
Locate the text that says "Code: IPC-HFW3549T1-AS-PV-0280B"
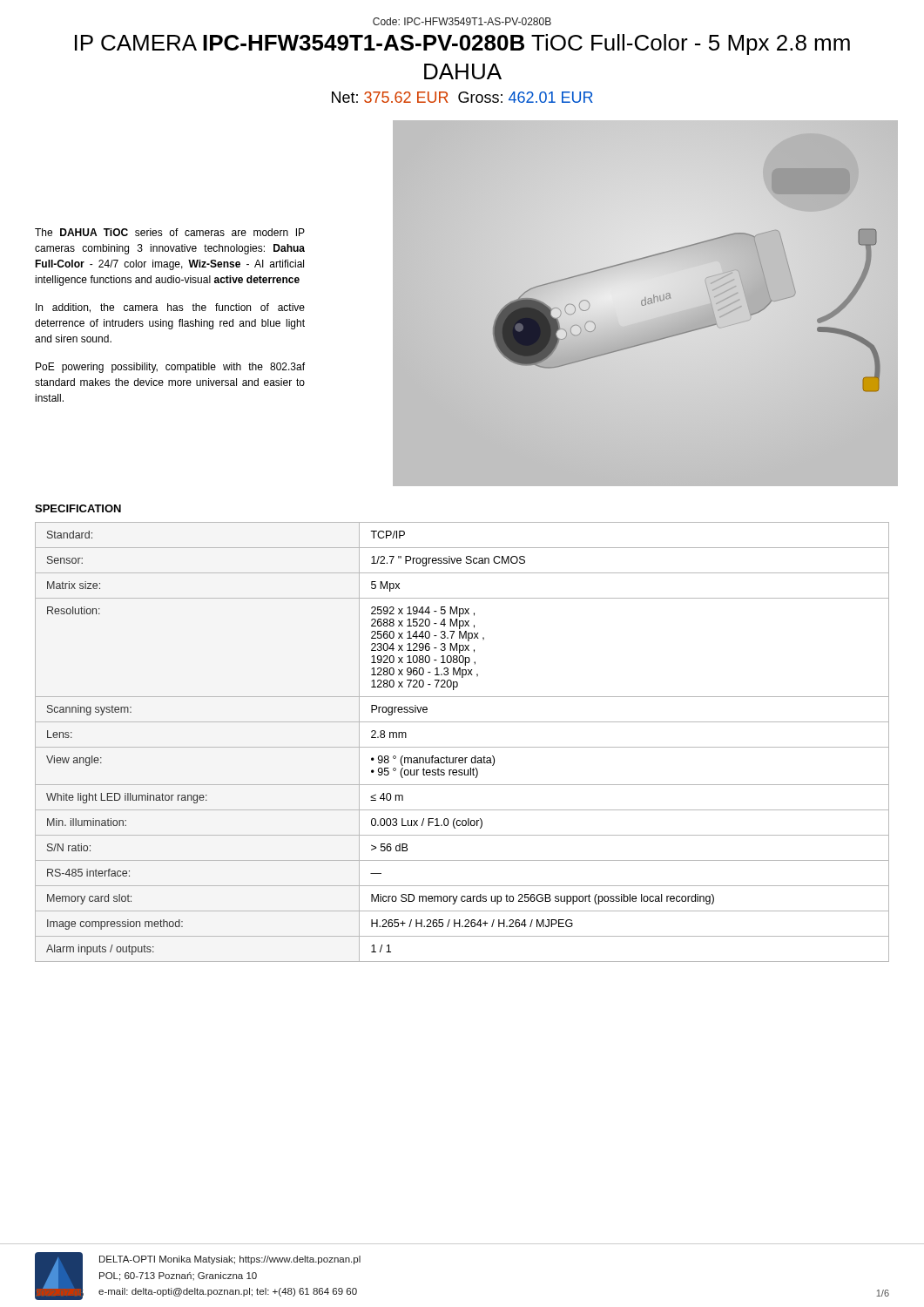point(462,22)
